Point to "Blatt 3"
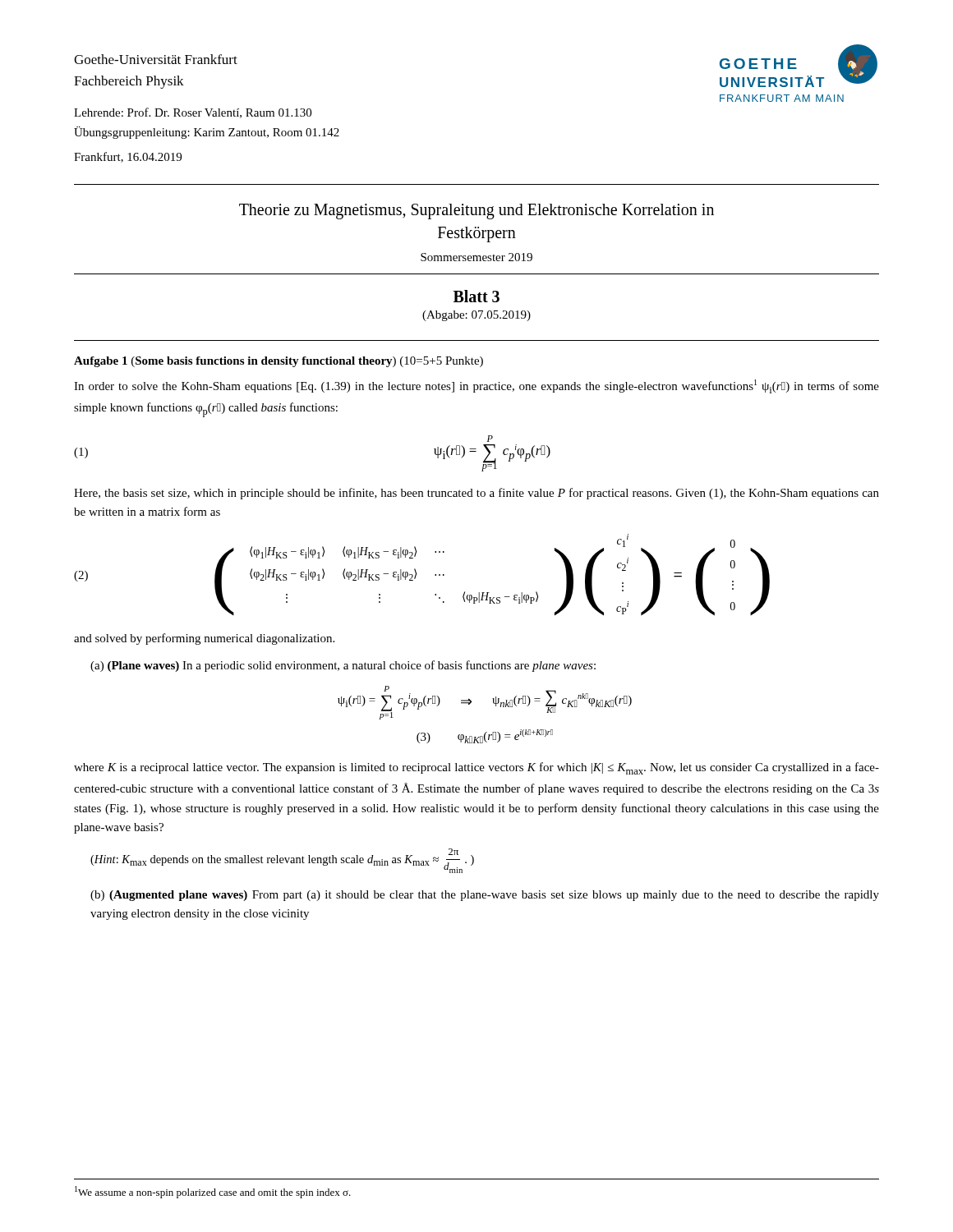Image resolution: width=953 pixels, height=1232 pixels. [476, 296]
